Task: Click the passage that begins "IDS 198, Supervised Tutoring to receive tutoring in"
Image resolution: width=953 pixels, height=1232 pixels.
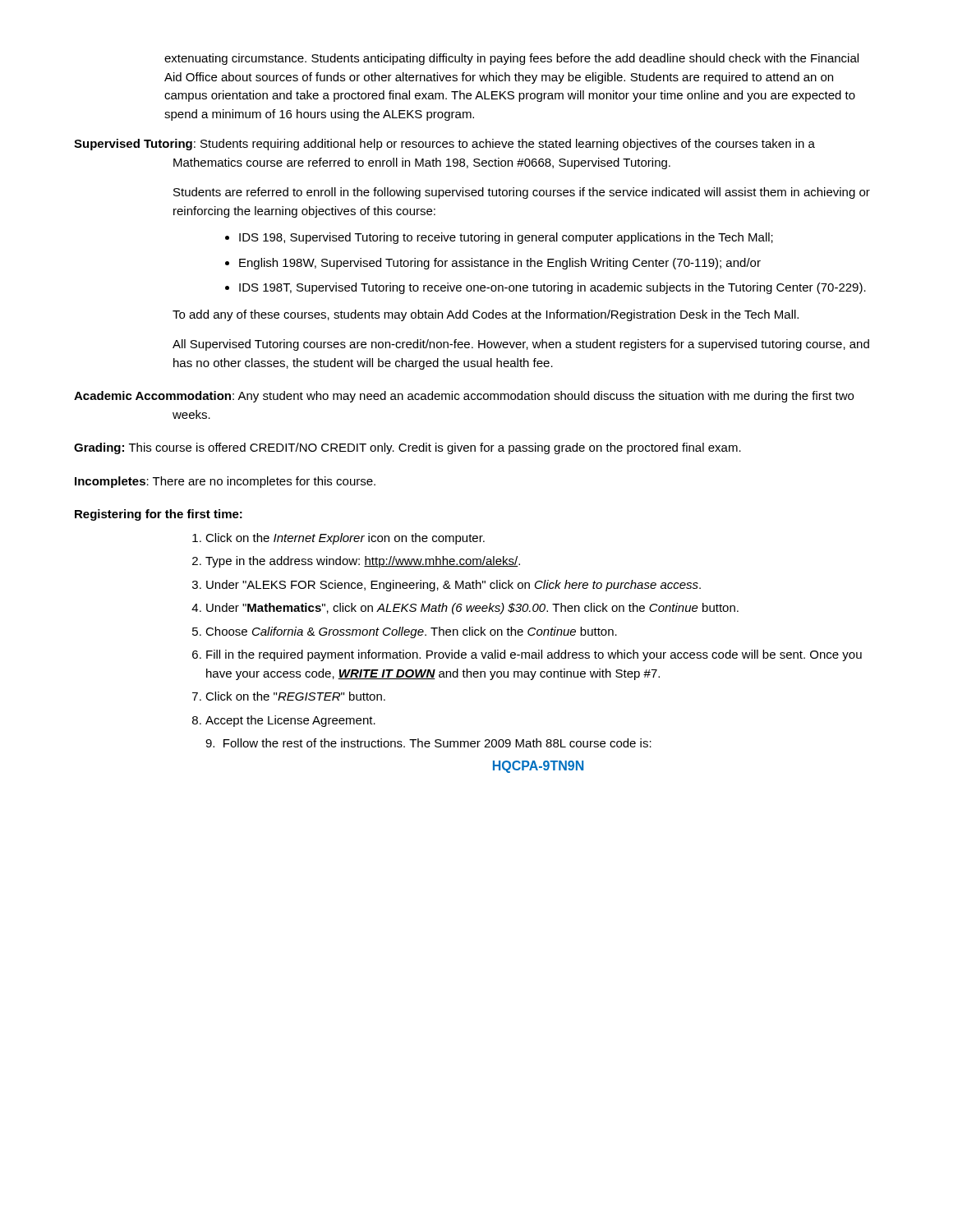Action: tap(472, 263)
